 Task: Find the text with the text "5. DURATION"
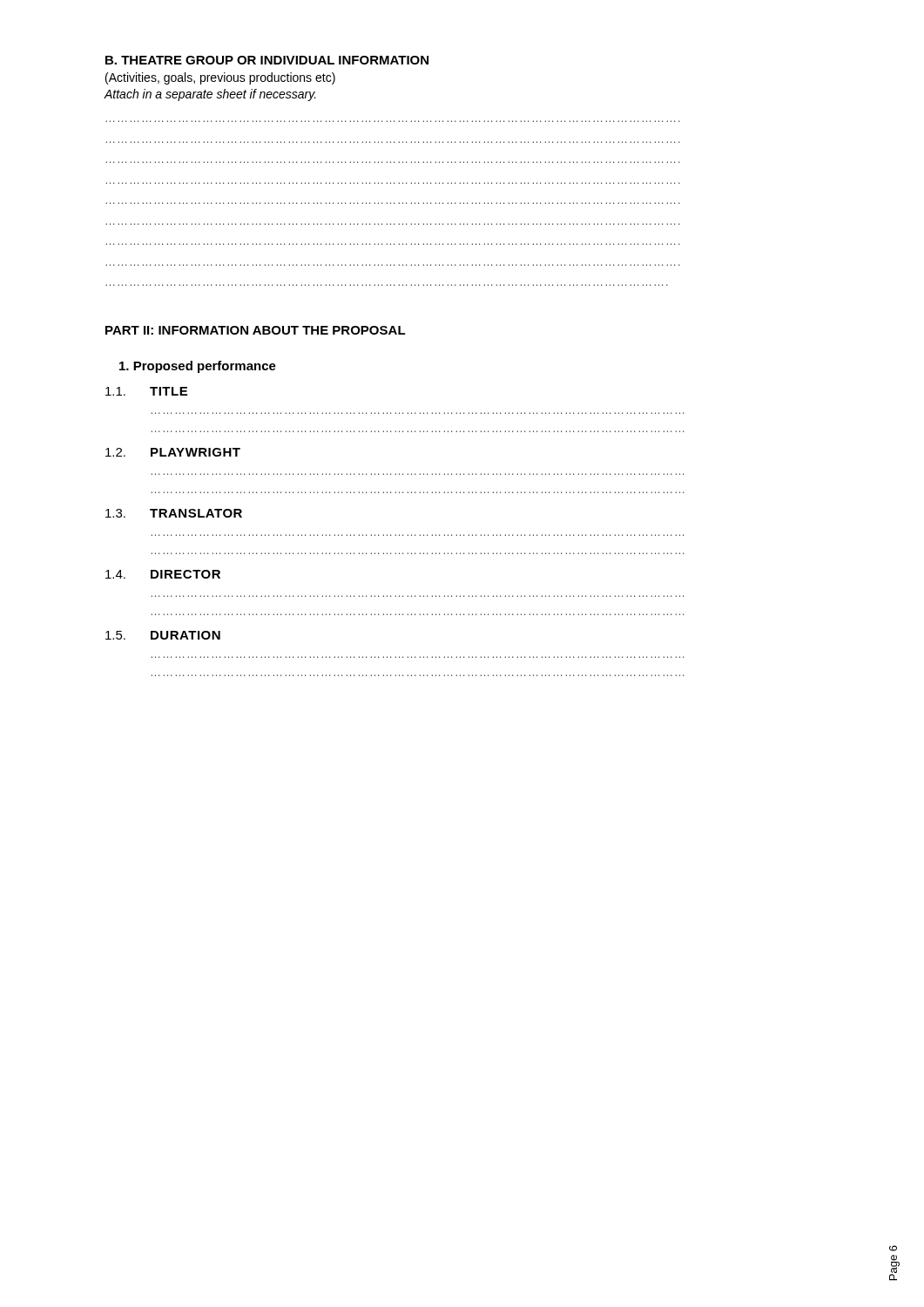163,635
